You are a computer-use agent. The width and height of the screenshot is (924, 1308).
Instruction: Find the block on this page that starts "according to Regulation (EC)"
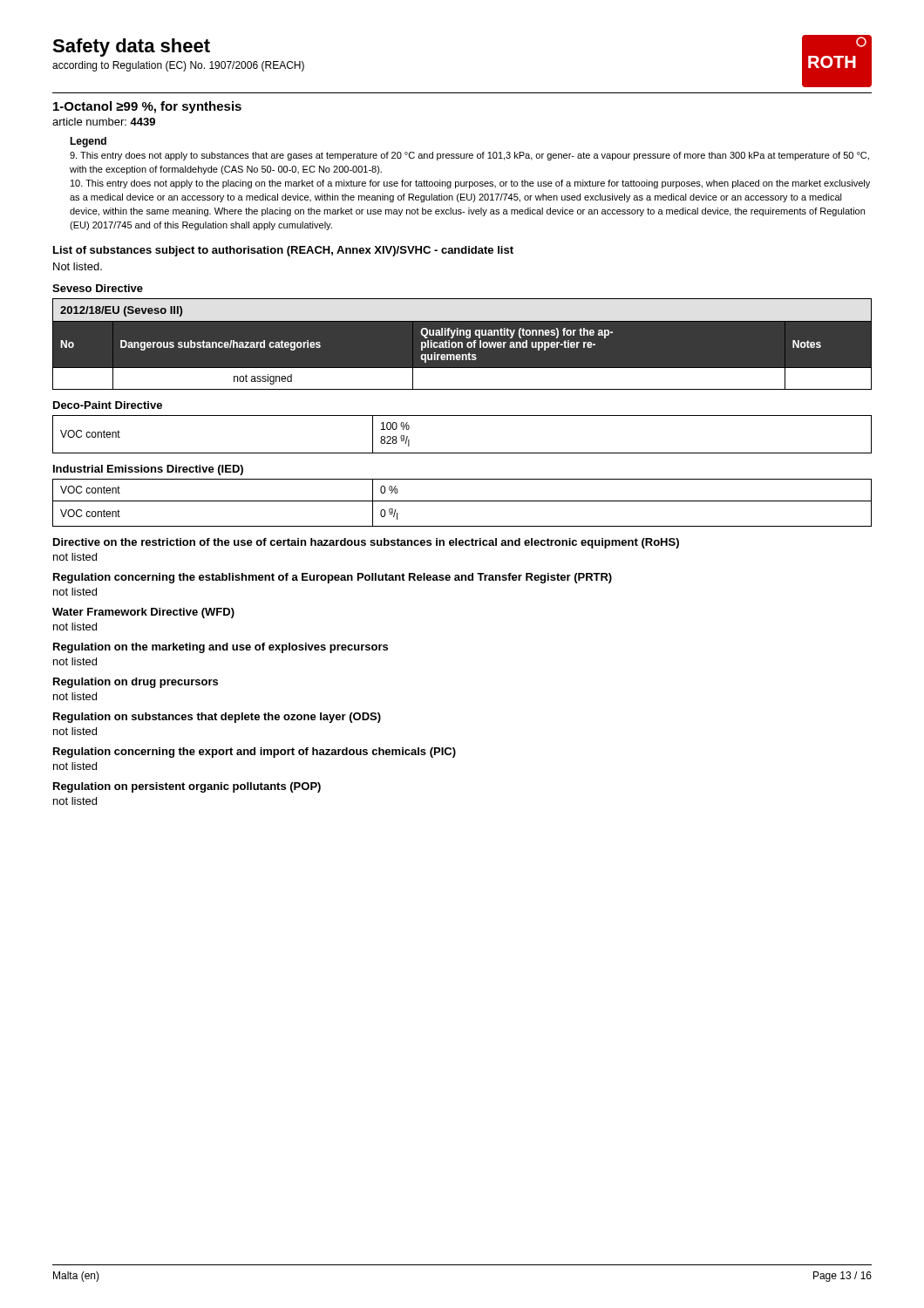pyautogui.click(x=178, y=65)
